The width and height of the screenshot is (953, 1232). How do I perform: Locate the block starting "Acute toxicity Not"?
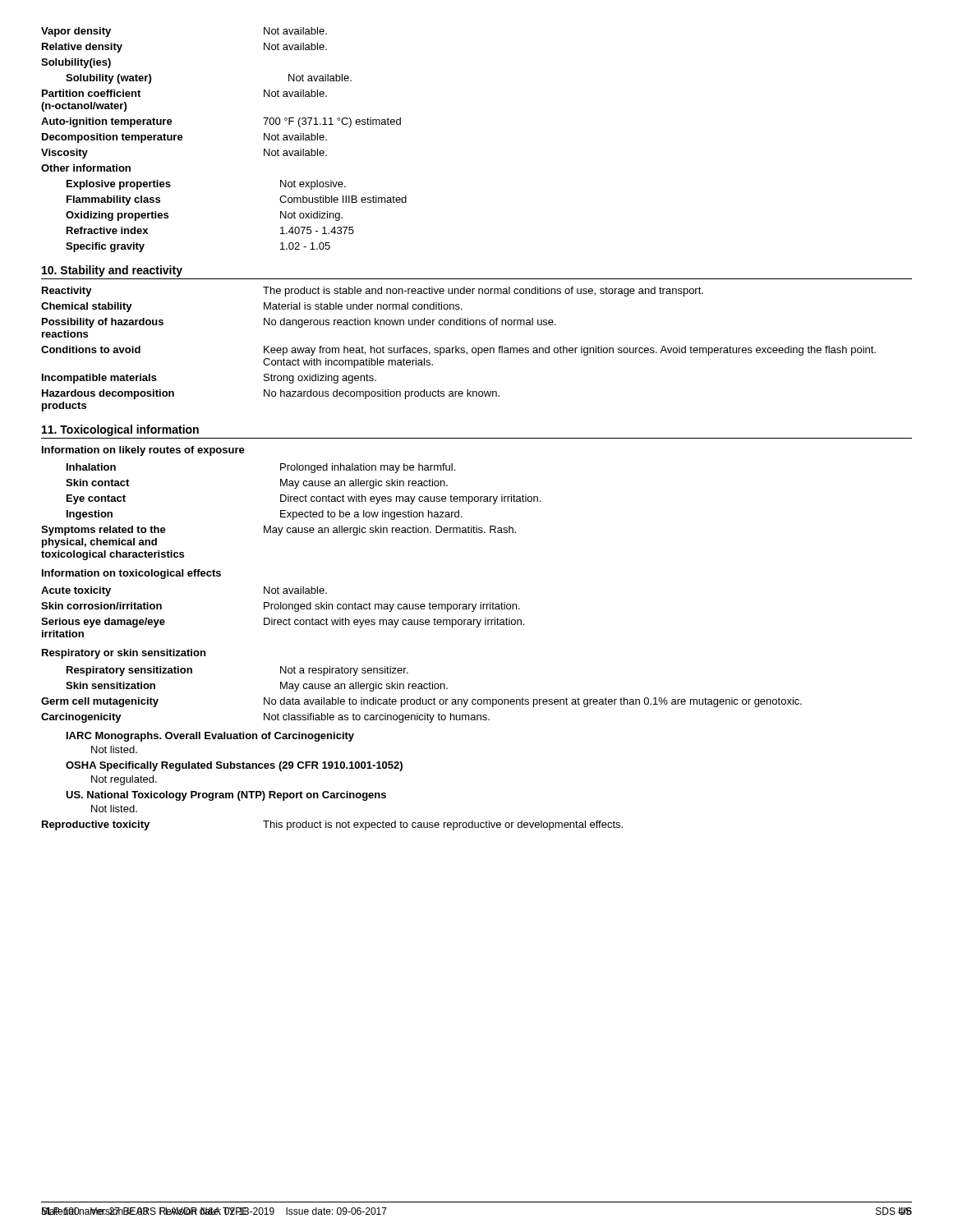point(82,591)
